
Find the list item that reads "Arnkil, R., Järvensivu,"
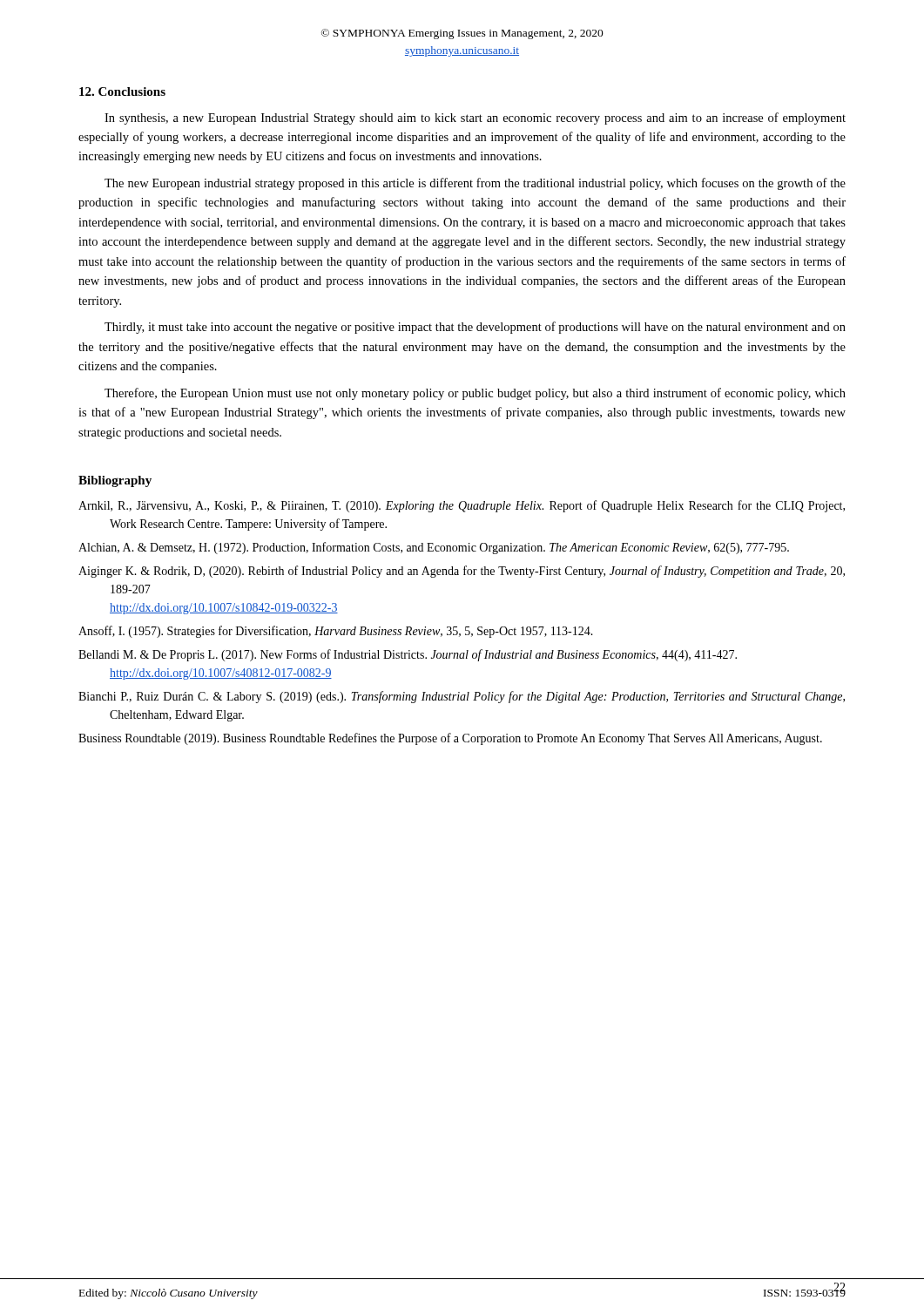[462, 515]
